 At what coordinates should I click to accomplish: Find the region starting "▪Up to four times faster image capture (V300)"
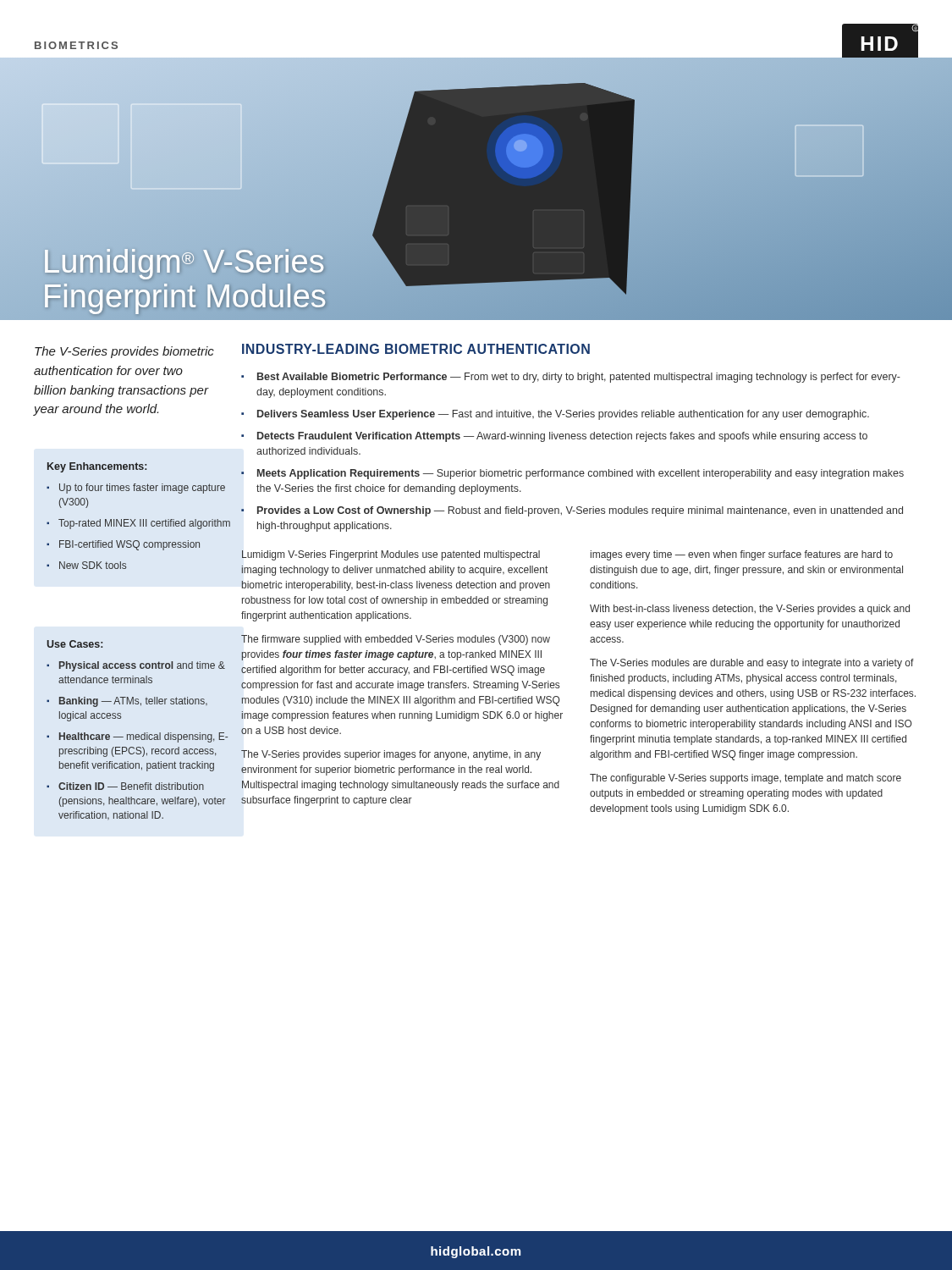tap(136, 495)
